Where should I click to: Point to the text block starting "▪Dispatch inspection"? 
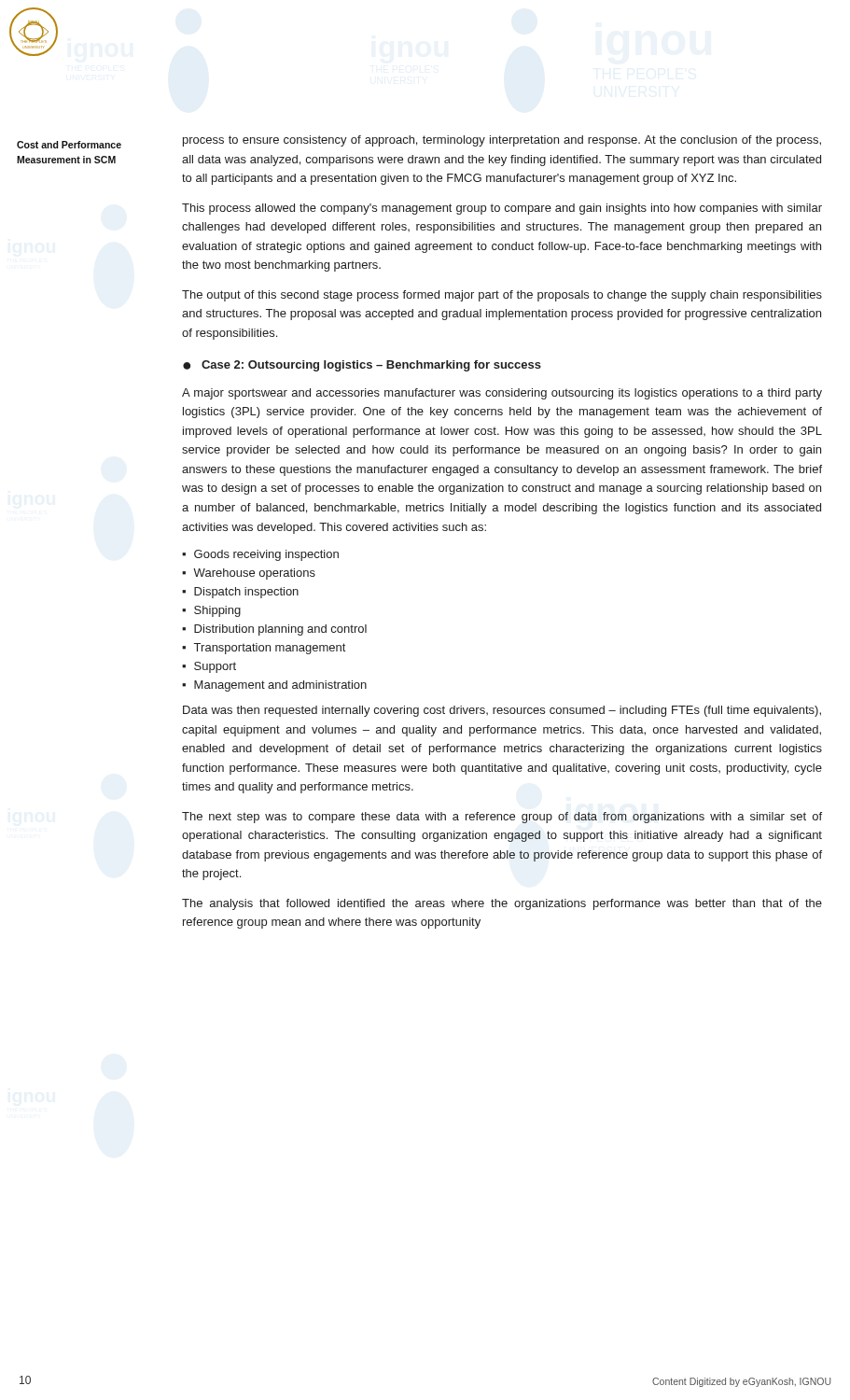pyautogui.click(x=240, y=591)
